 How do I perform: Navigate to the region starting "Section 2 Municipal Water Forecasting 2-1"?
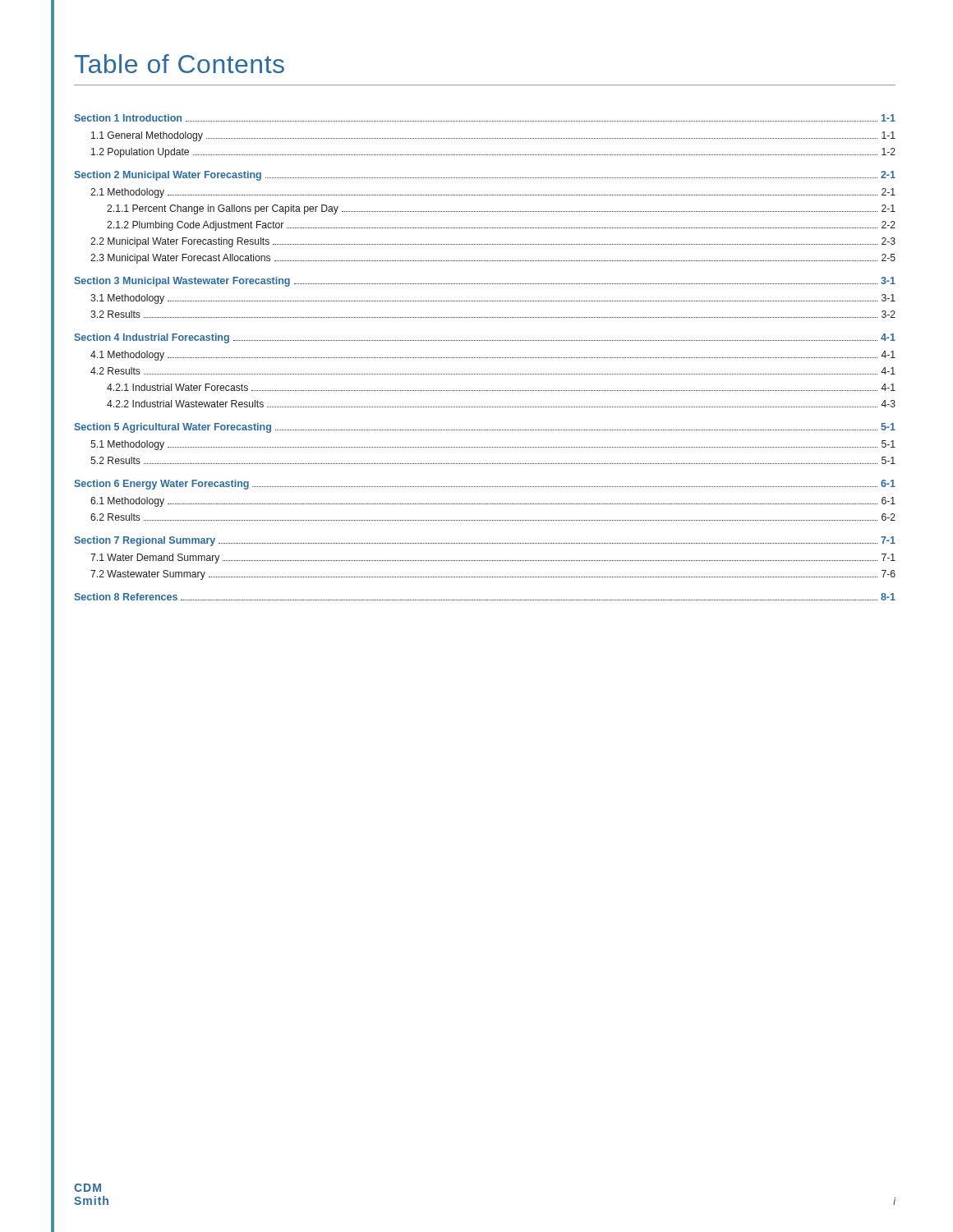(x=485, y=175)
